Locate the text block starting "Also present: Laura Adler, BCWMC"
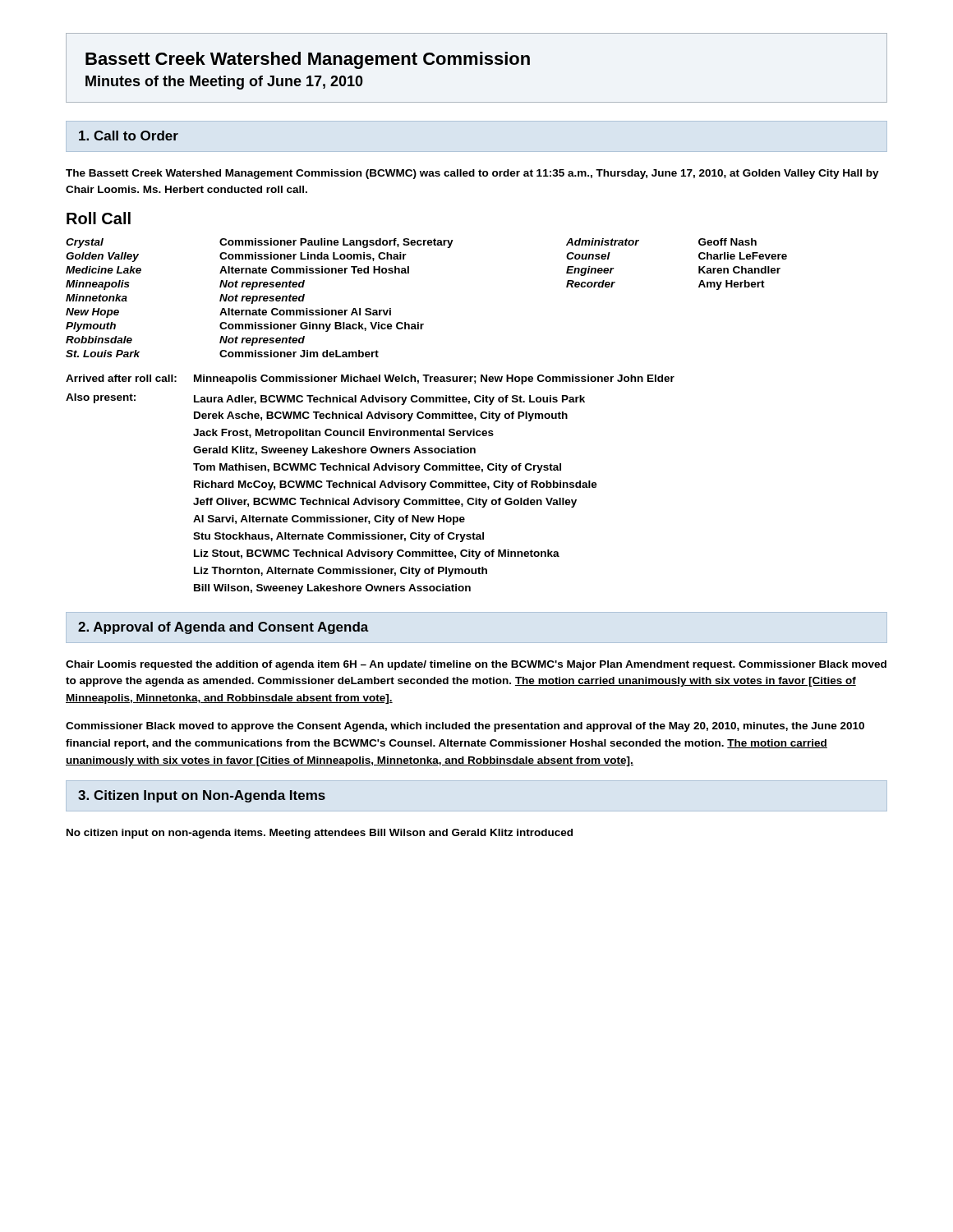The image size is (953, 1232). click(476, 494)
